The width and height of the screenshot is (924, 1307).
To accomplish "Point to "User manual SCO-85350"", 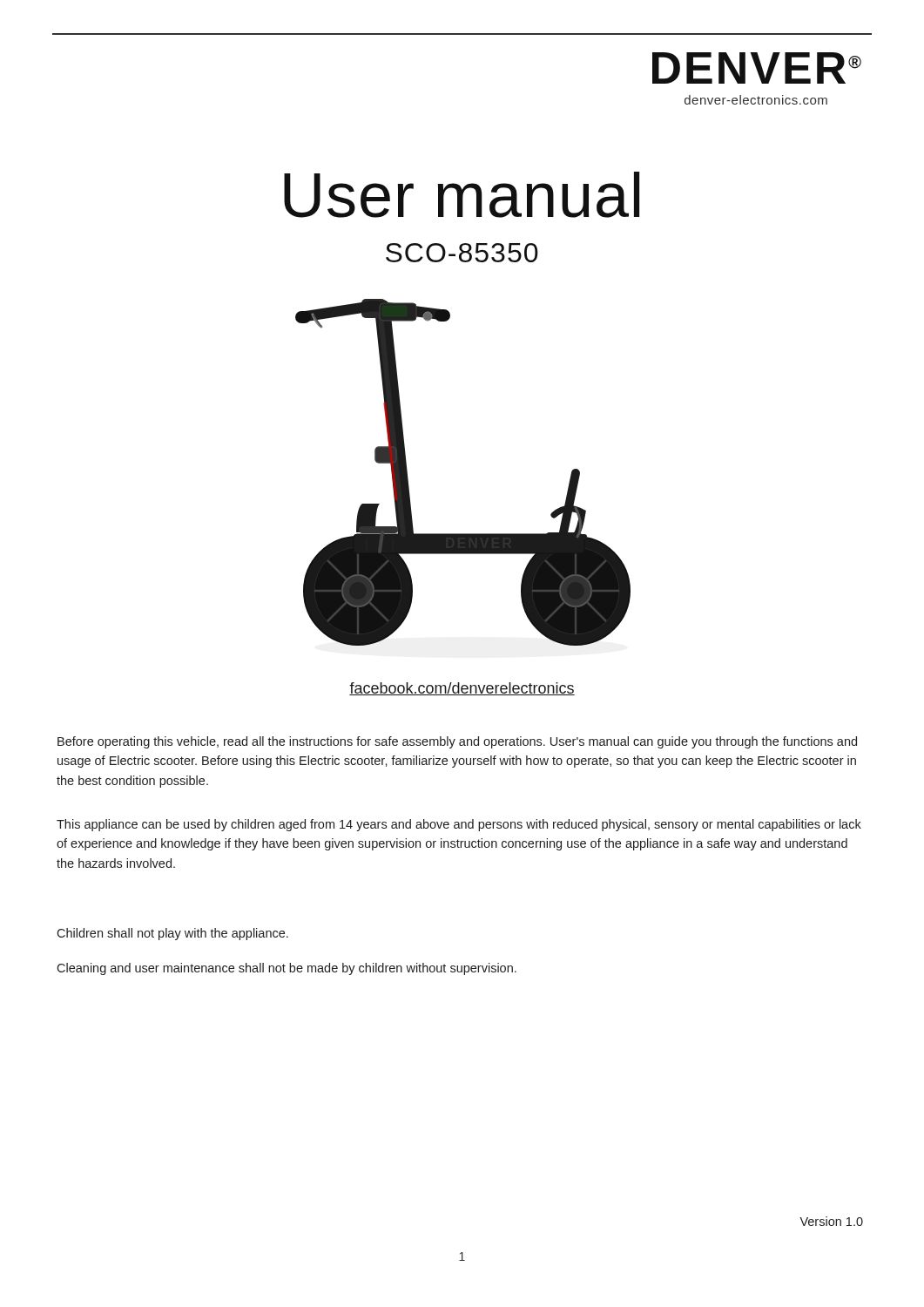I will [x=462, y=215].
